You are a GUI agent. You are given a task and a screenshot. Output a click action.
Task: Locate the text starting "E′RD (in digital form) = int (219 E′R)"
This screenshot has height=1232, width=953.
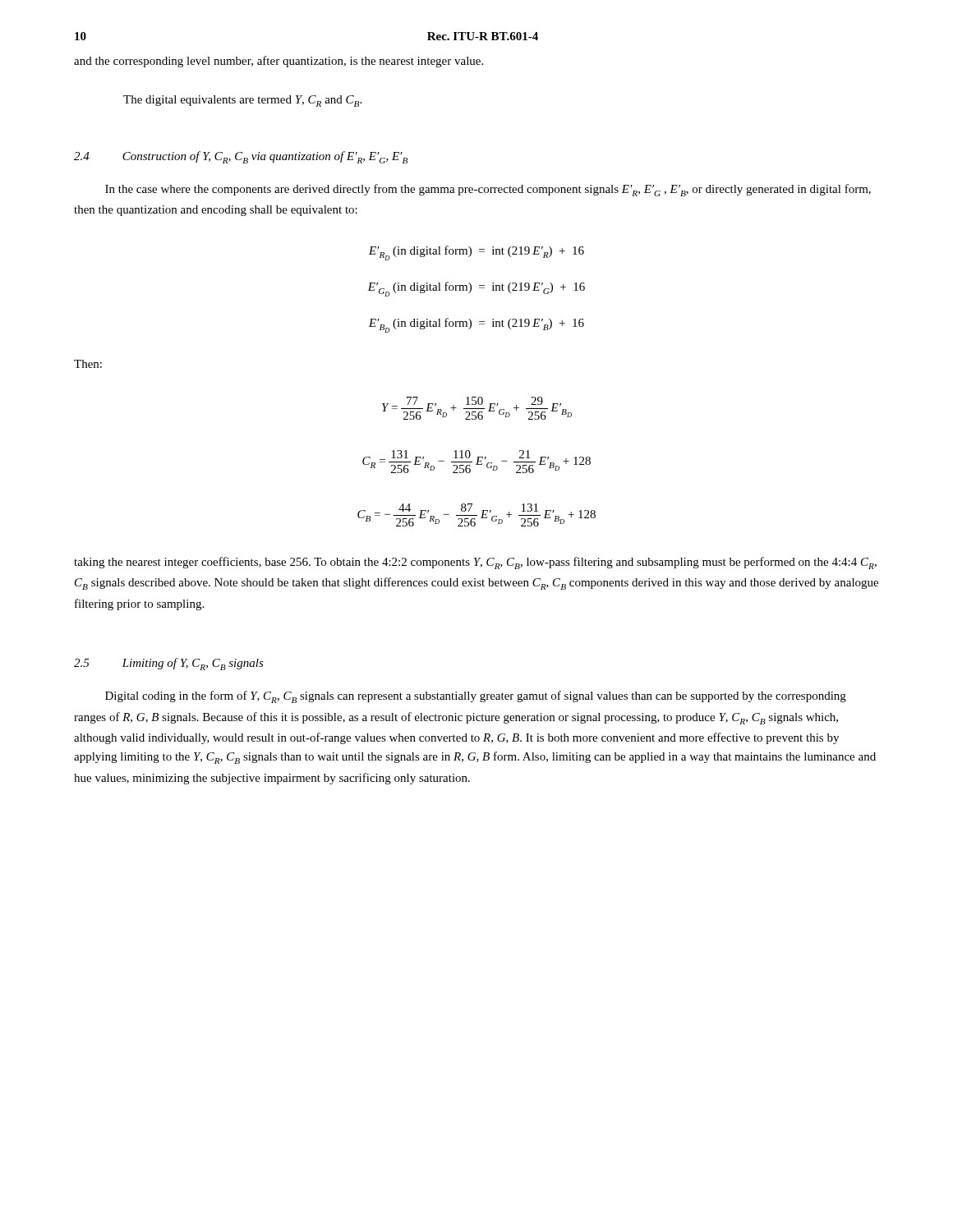[476, 253]
